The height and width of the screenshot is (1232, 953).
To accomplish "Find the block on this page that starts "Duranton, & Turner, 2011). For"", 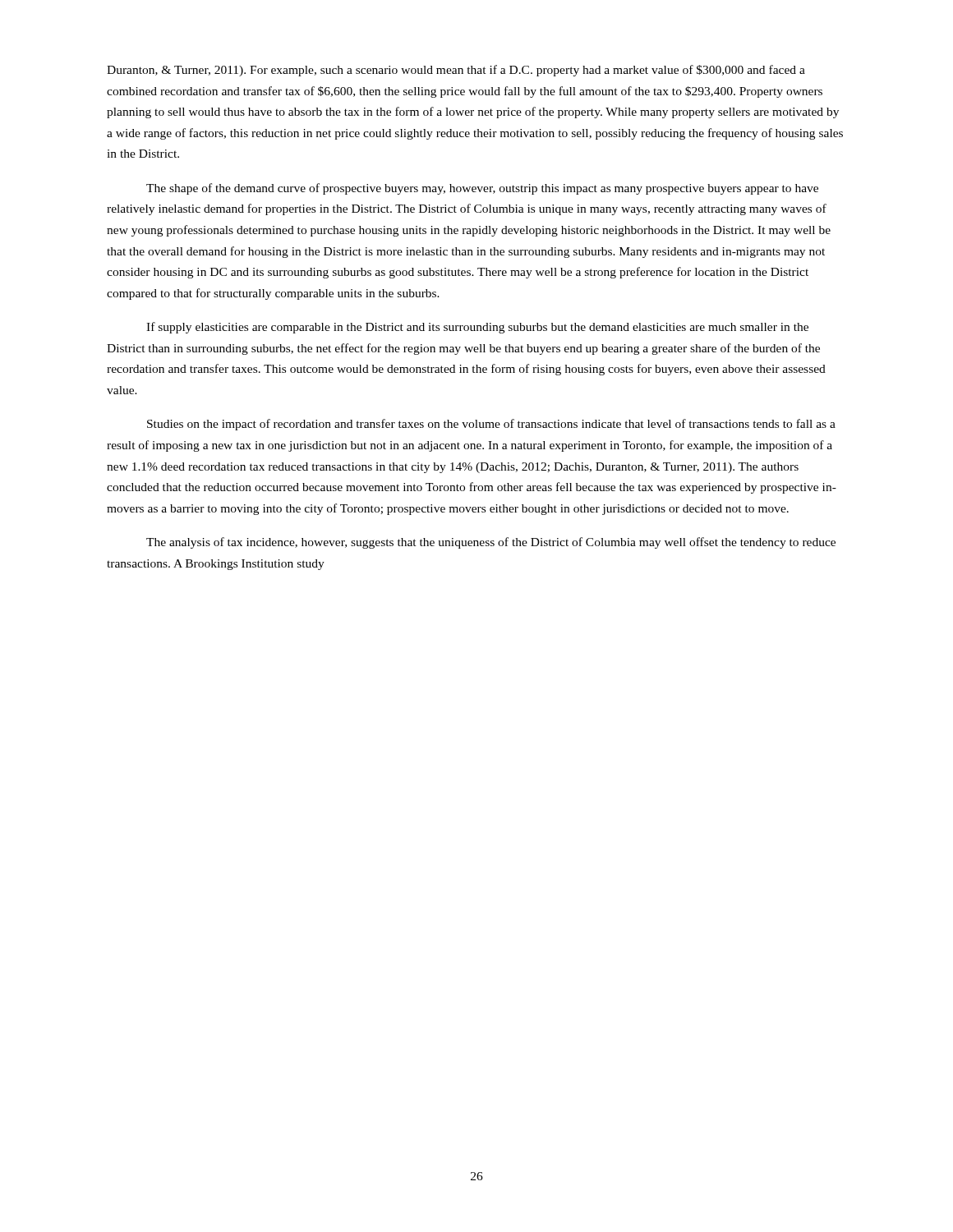I will pyautogui.click(x=475, y=111).
